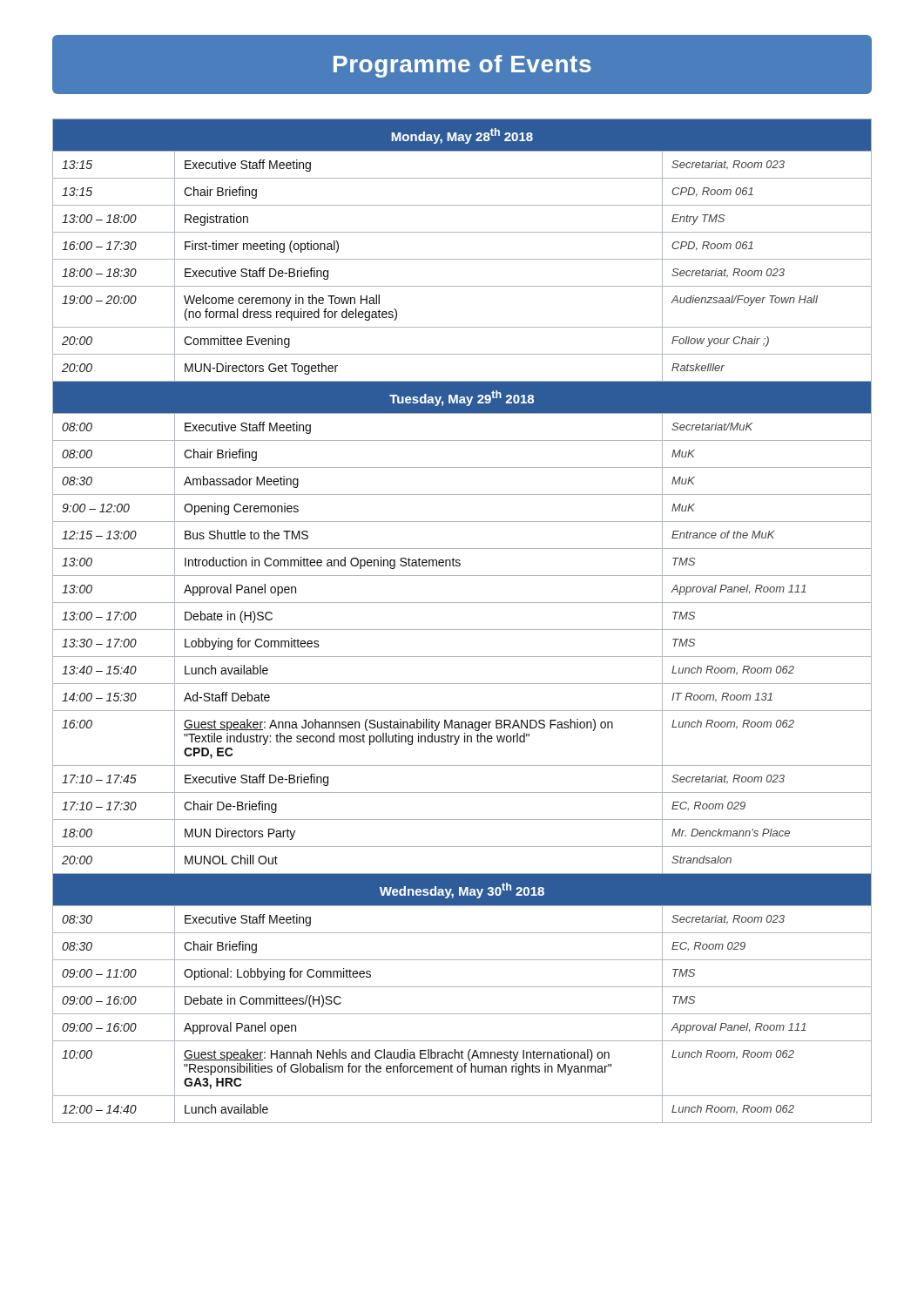Select the table that reads "Lunch Room, Room 062"
The width and height of the screenshot is (924, 1307).
pyautogui.click(x=462, y=621)
